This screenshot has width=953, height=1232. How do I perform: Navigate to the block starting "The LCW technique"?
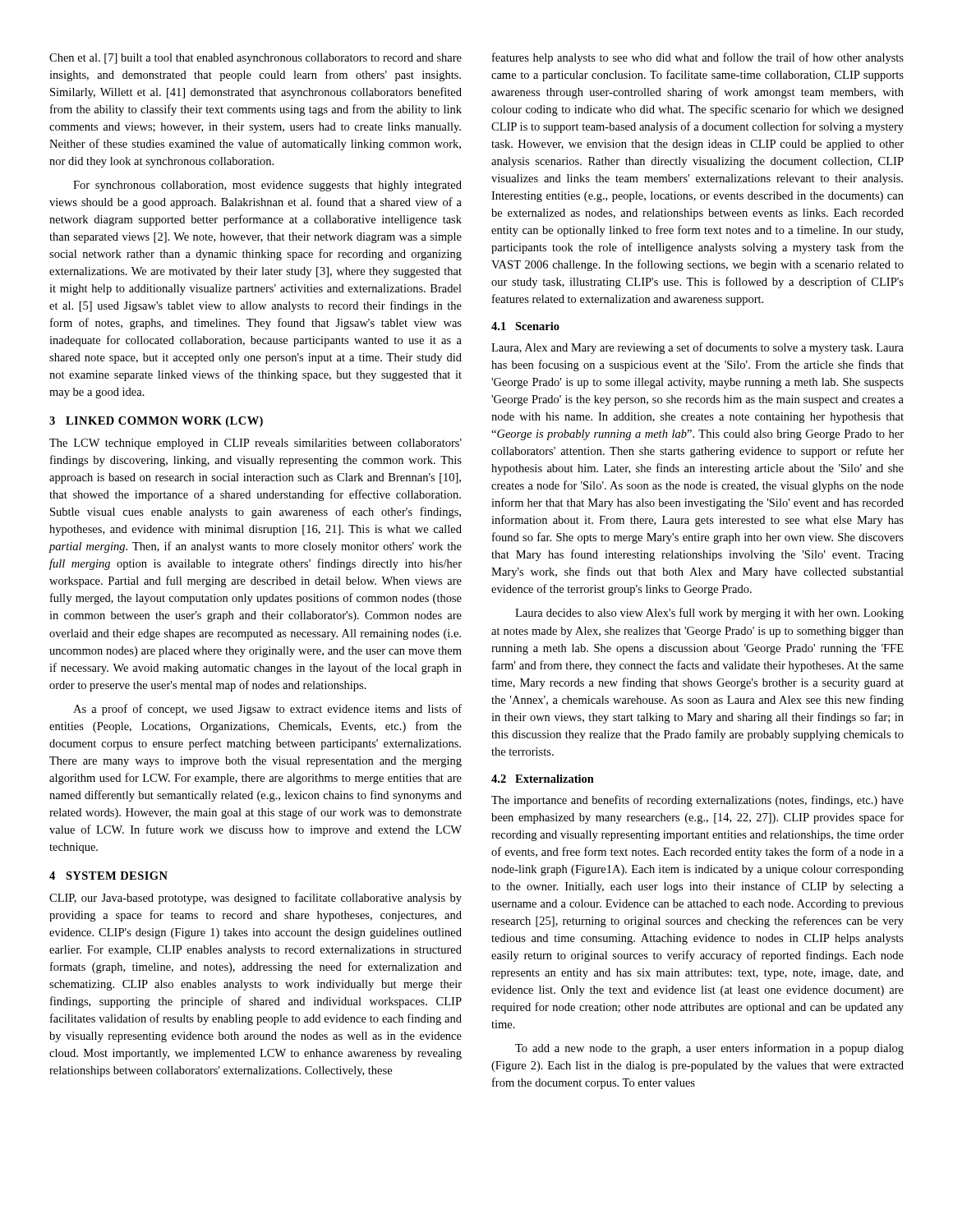click(255, 564)
